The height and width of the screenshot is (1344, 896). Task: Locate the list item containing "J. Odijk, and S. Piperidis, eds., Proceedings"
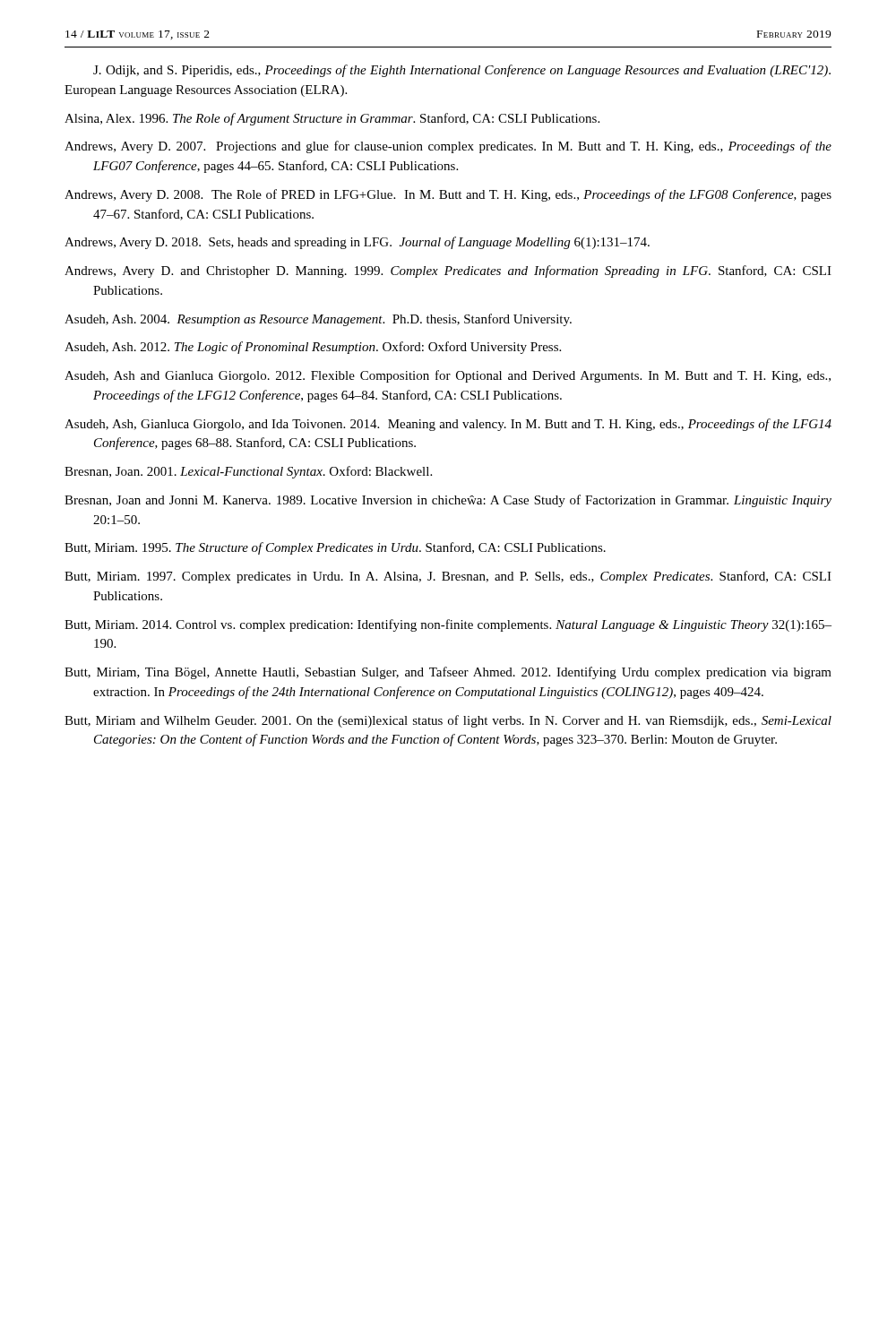point(448,80)
